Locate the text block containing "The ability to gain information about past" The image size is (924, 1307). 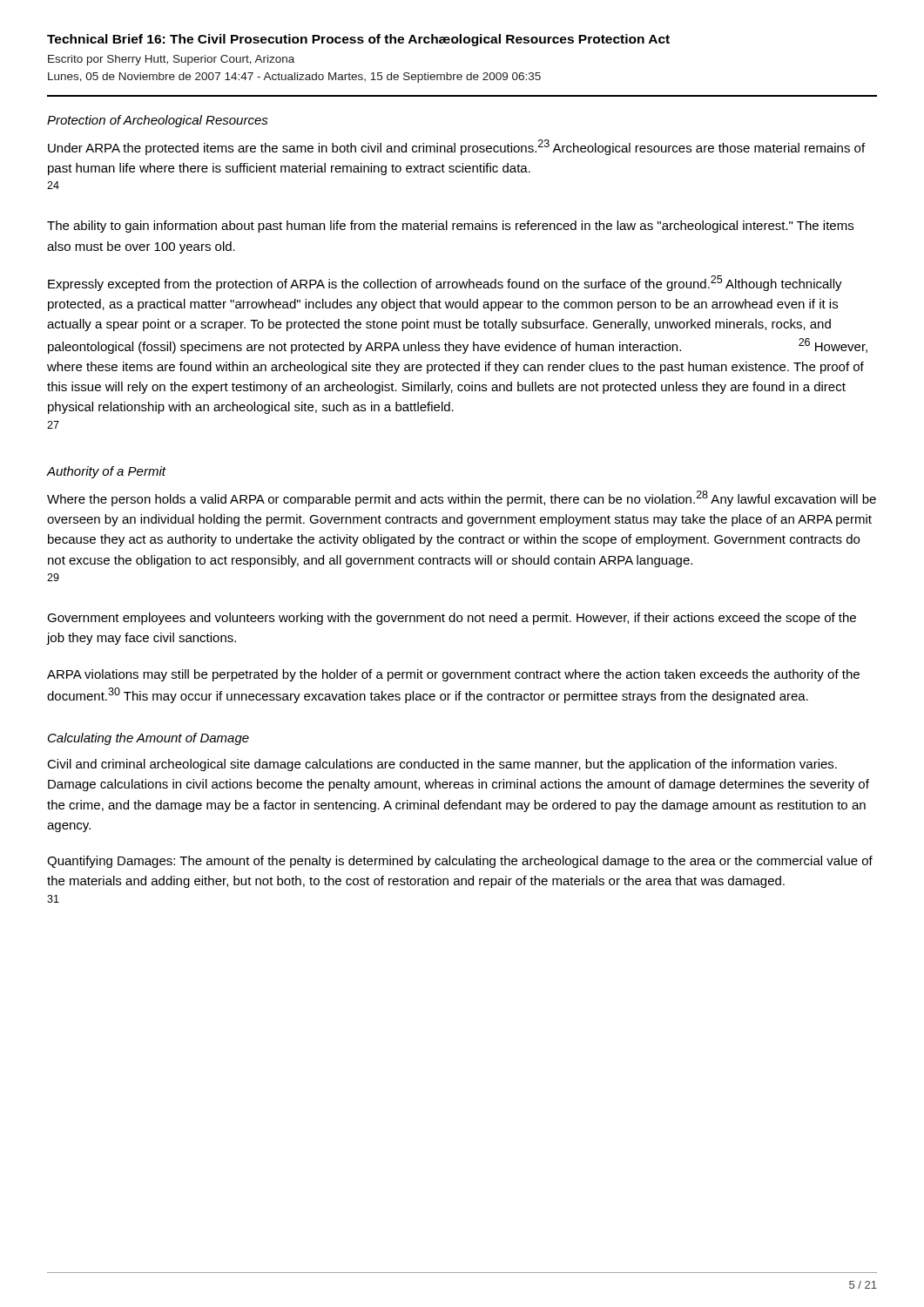(451, 236)
